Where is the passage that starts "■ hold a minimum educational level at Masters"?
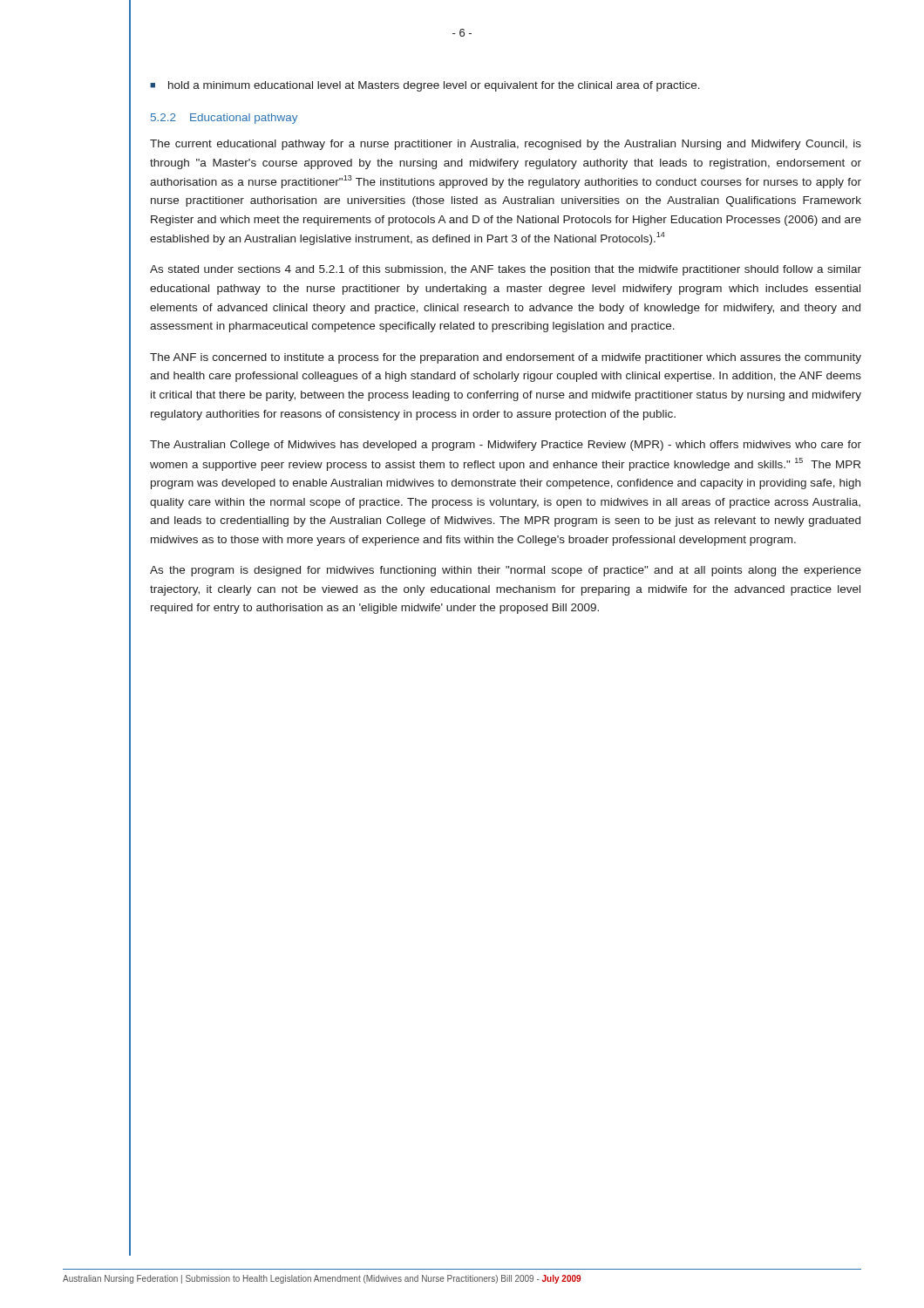The image size is (924, 1308). point(506,86)
